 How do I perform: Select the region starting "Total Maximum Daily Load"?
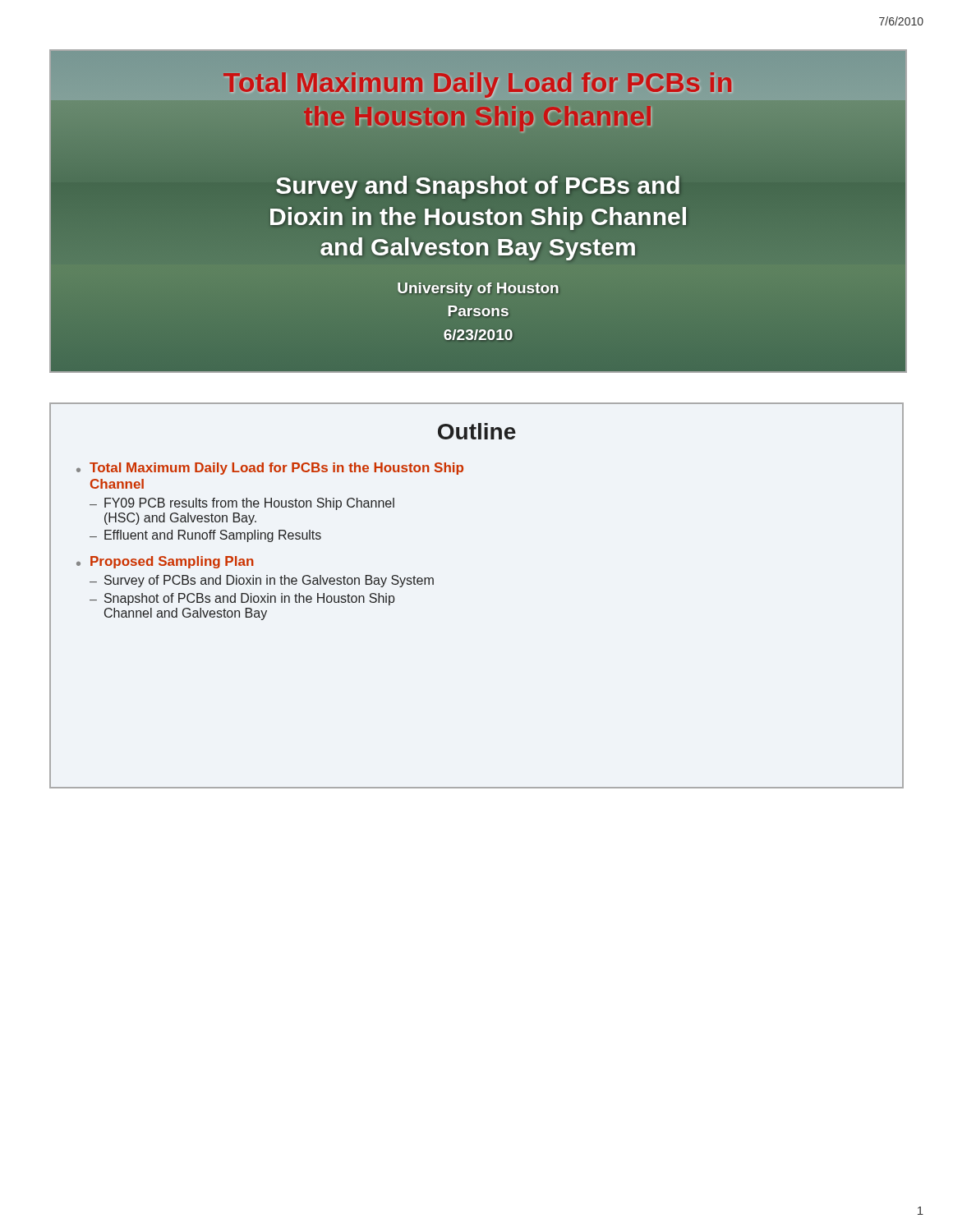(x=277, y=476)
